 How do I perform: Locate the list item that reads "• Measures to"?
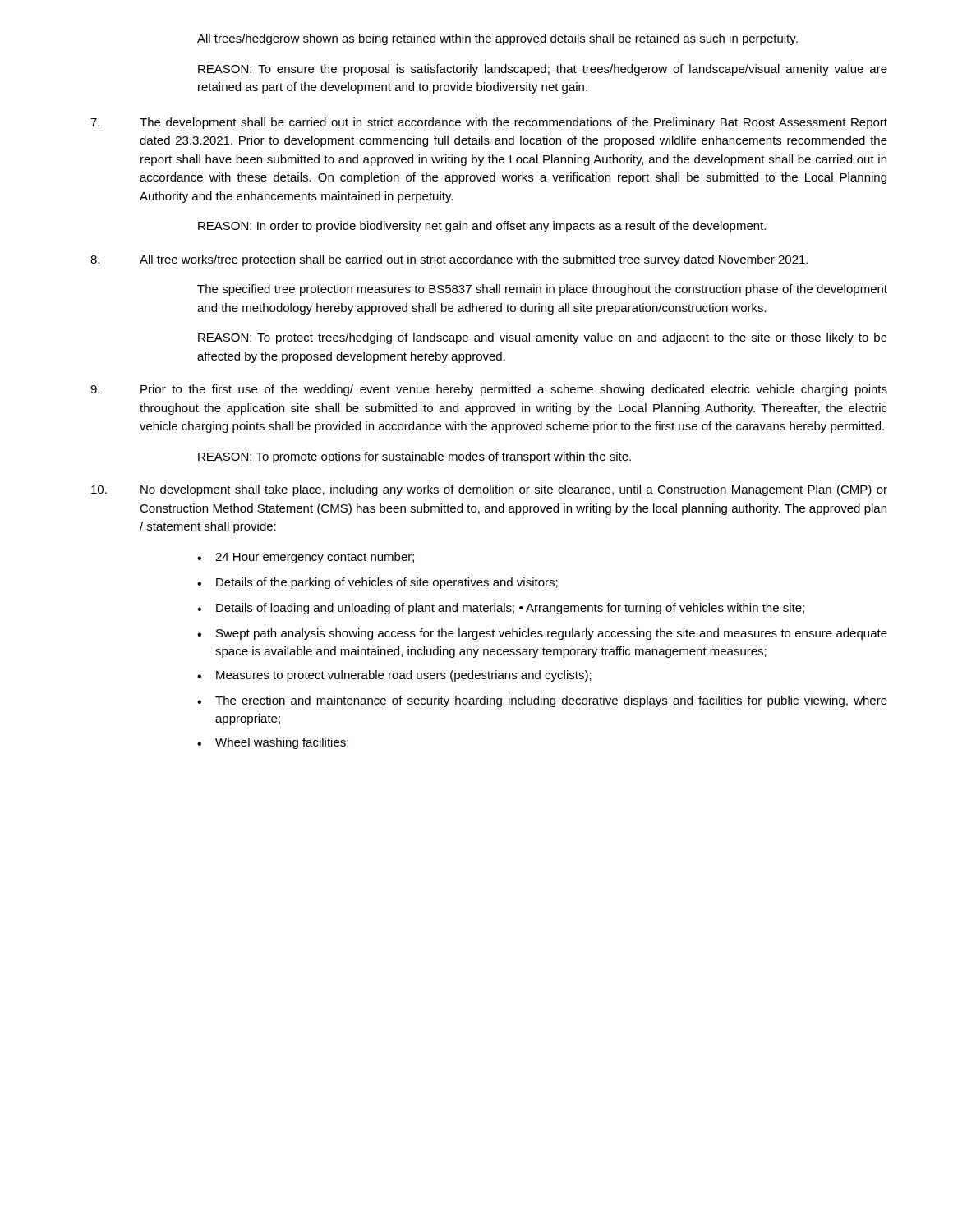(542, 676)
